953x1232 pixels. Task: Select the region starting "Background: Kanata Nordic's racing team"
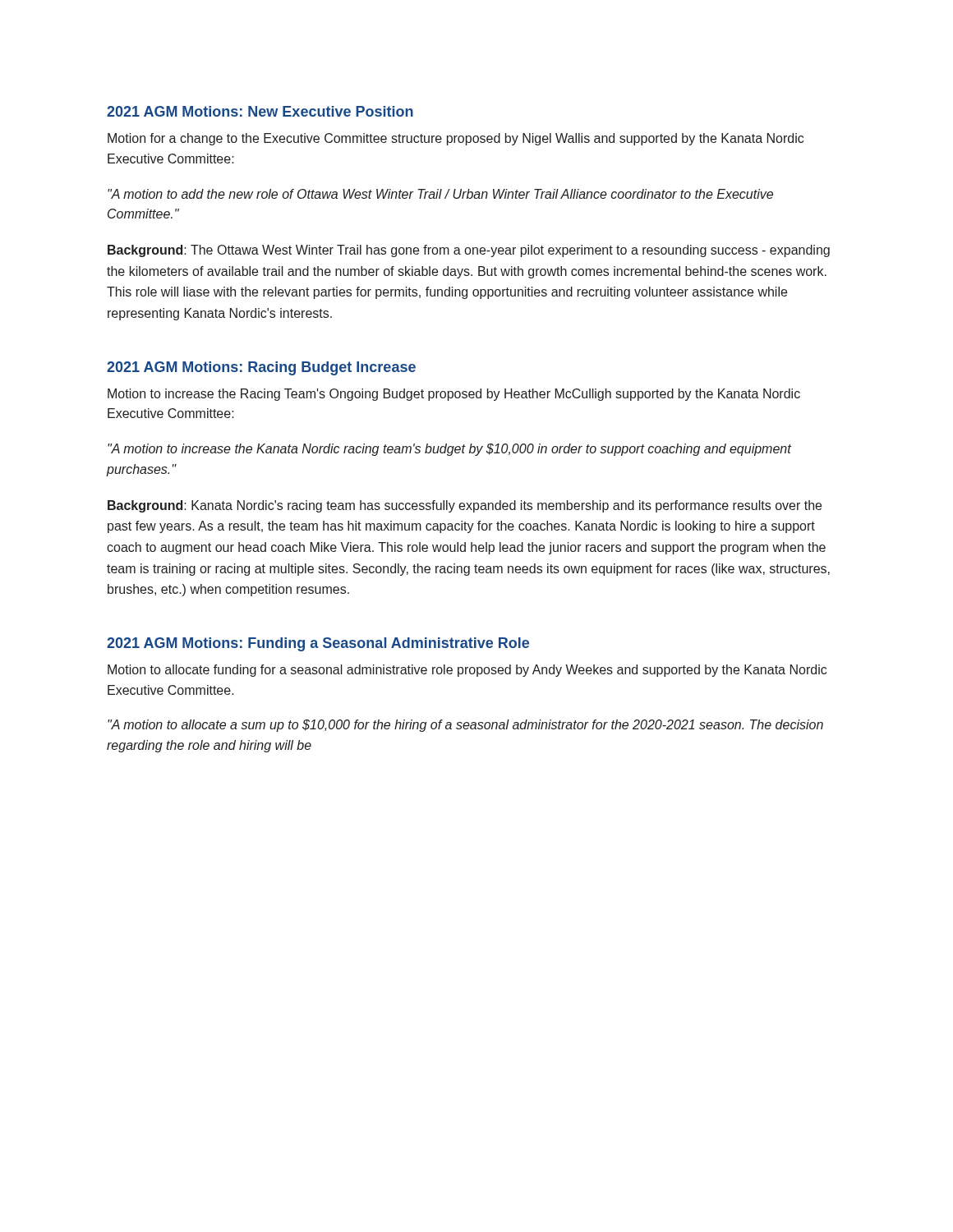(469, 547)
